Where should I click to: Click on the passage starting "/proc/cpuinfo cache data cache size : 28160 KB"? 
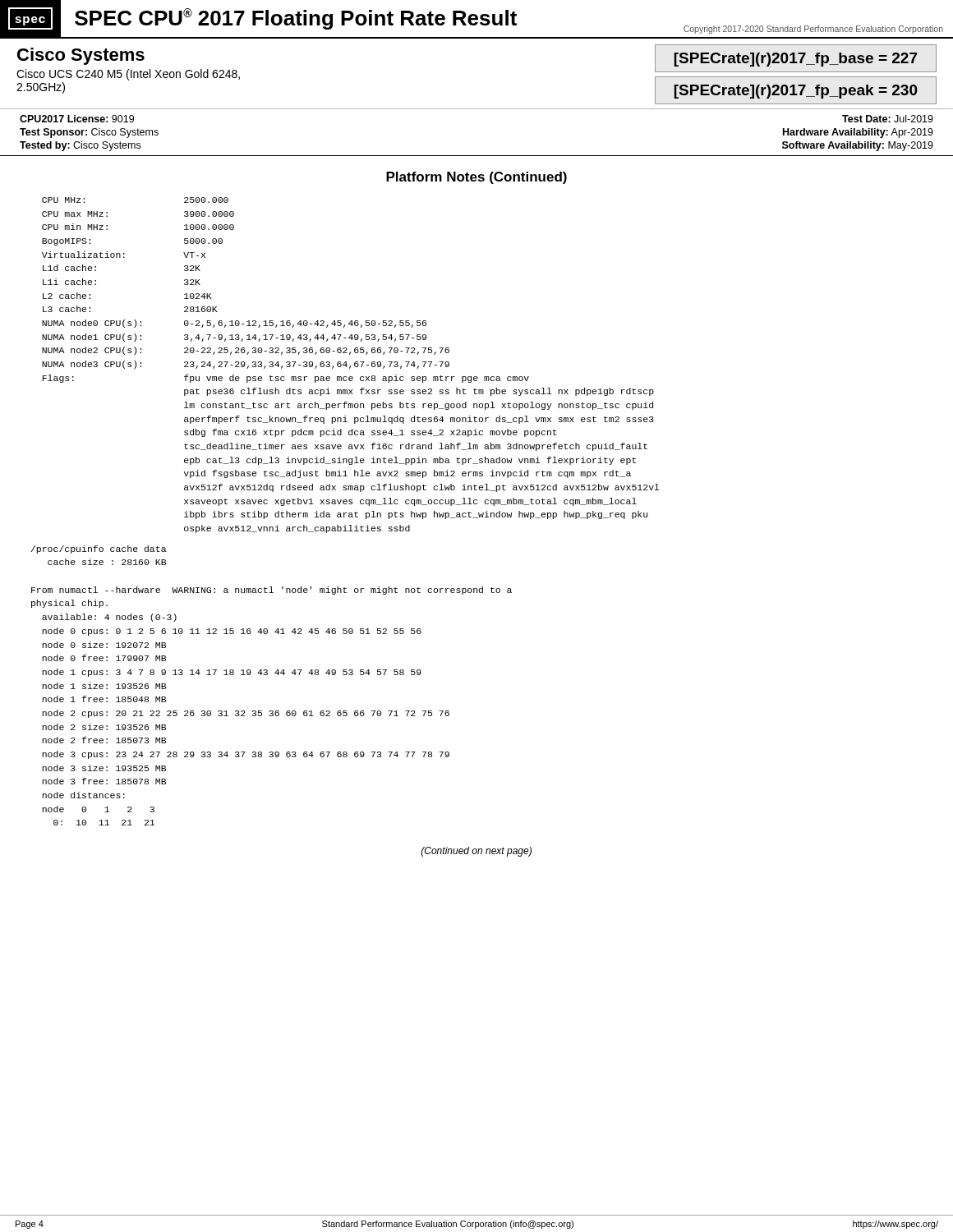(99, 549)
